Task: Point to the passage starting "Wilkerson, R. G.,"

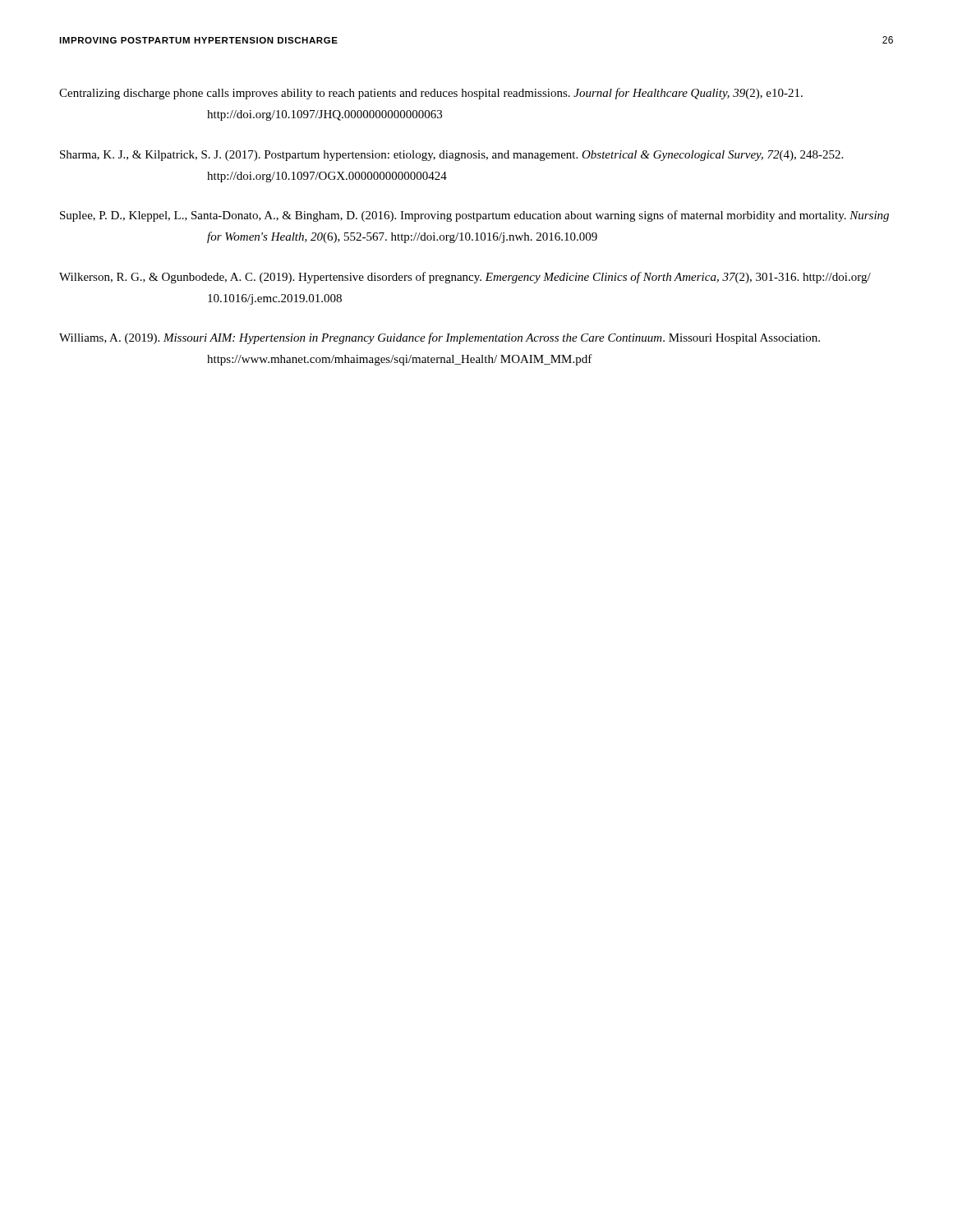Action: pyautogui.click(x=465, y=287)
